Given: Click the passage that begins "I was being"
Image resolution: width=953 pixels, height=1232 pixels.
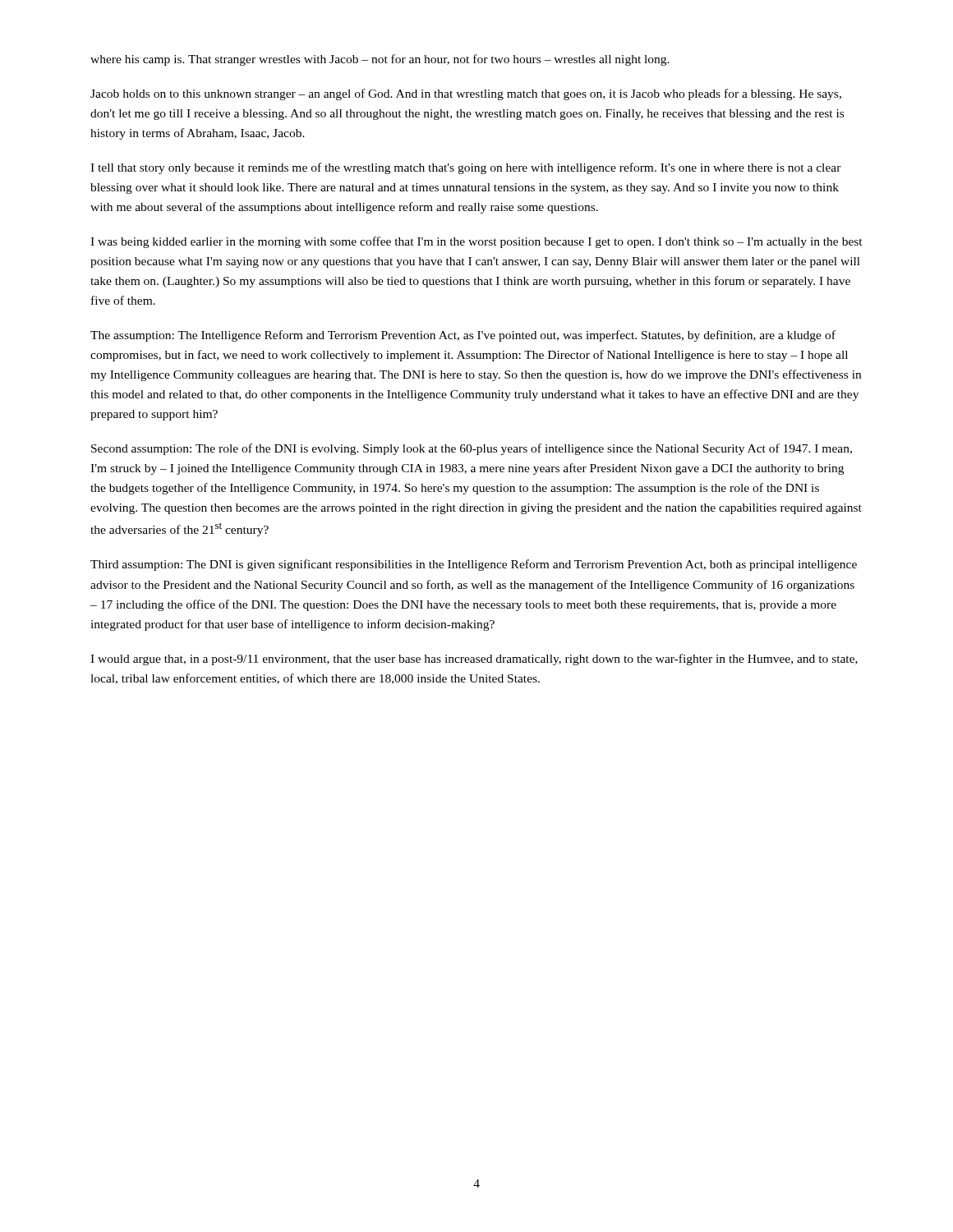Looking at the screenshot, I should pyautogui.click(x=476, y=271).
